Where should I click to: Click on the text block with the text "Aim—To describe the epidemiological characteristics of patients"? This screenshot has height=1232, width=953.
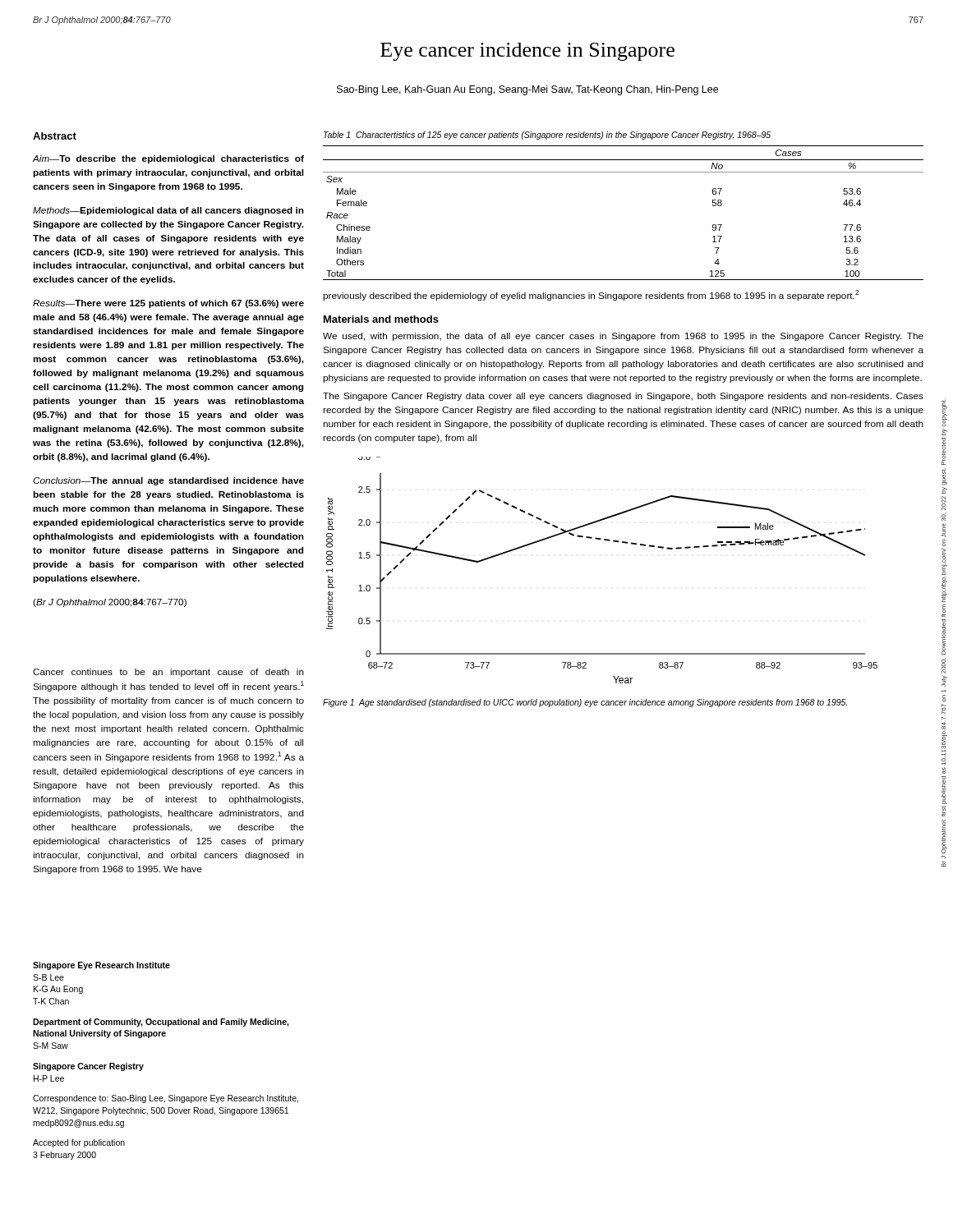click(168, 380)
